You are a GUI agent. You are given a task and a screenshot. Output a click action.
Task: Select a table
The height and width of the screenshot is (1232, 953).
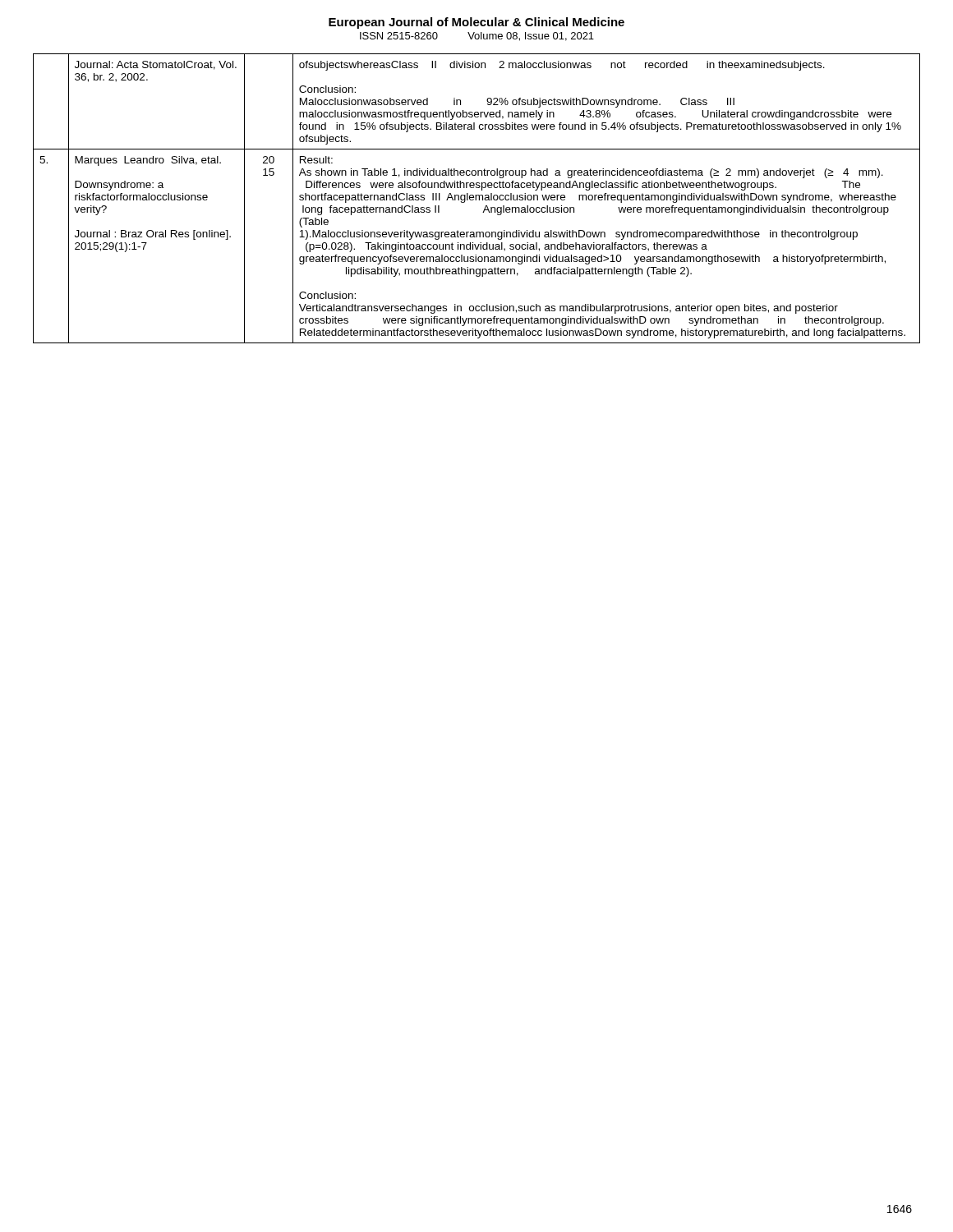[476, 198]
